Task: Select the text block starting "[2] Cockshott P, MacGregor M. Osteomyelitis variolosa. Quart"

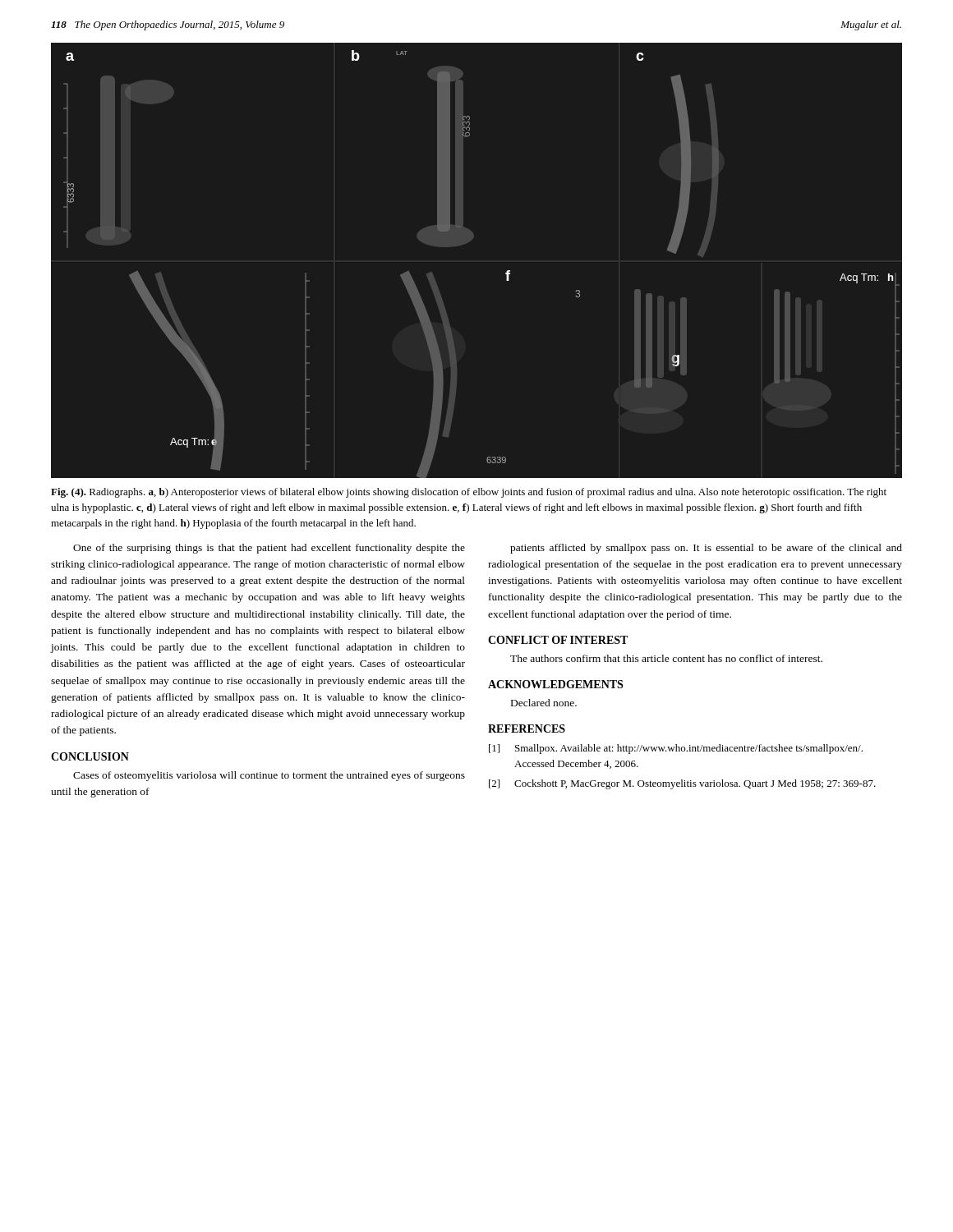Action: pyautogui.click(x=682, y=784)
